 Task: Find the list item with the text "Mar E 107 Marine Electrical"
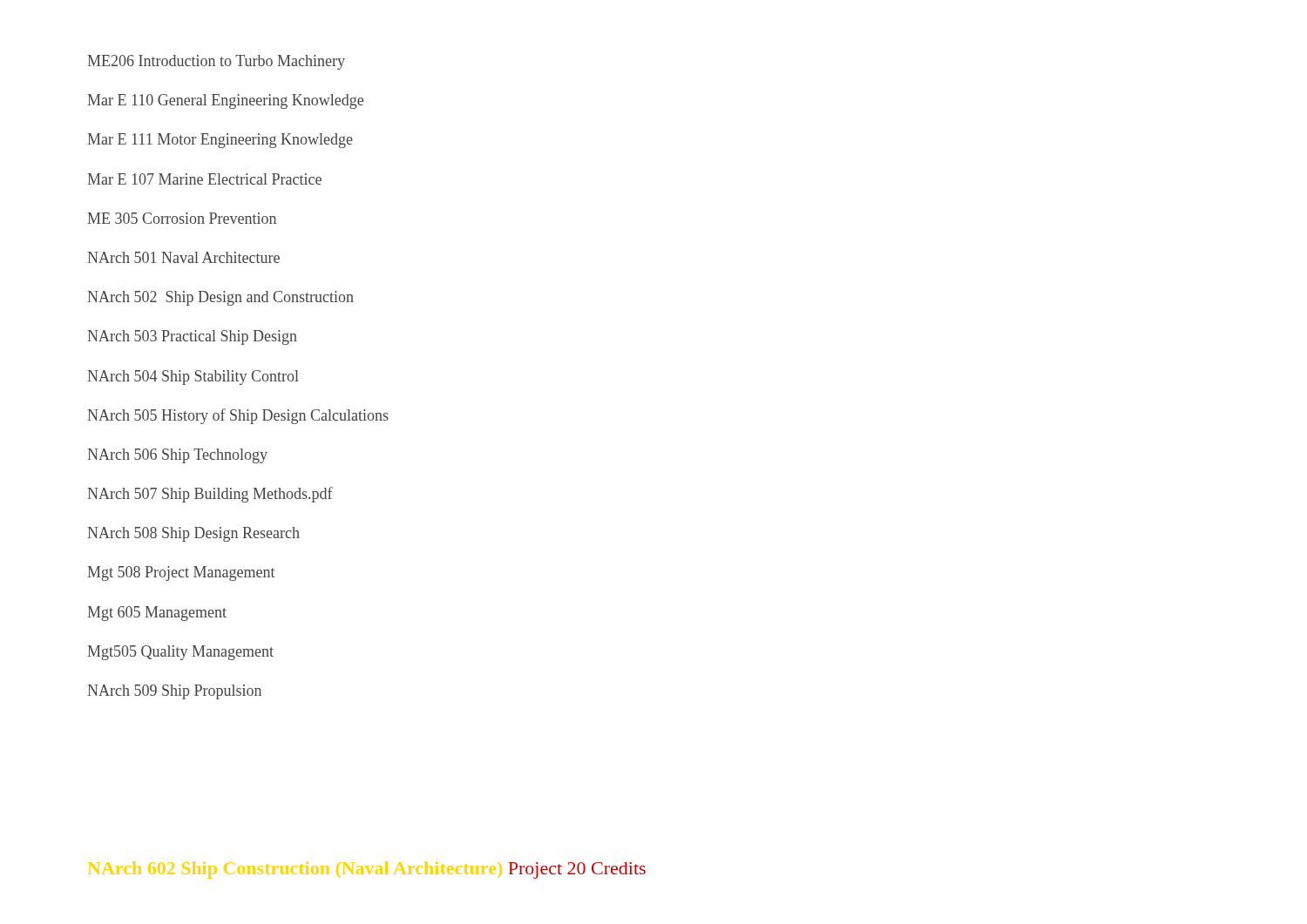click(x=205, y=179)
